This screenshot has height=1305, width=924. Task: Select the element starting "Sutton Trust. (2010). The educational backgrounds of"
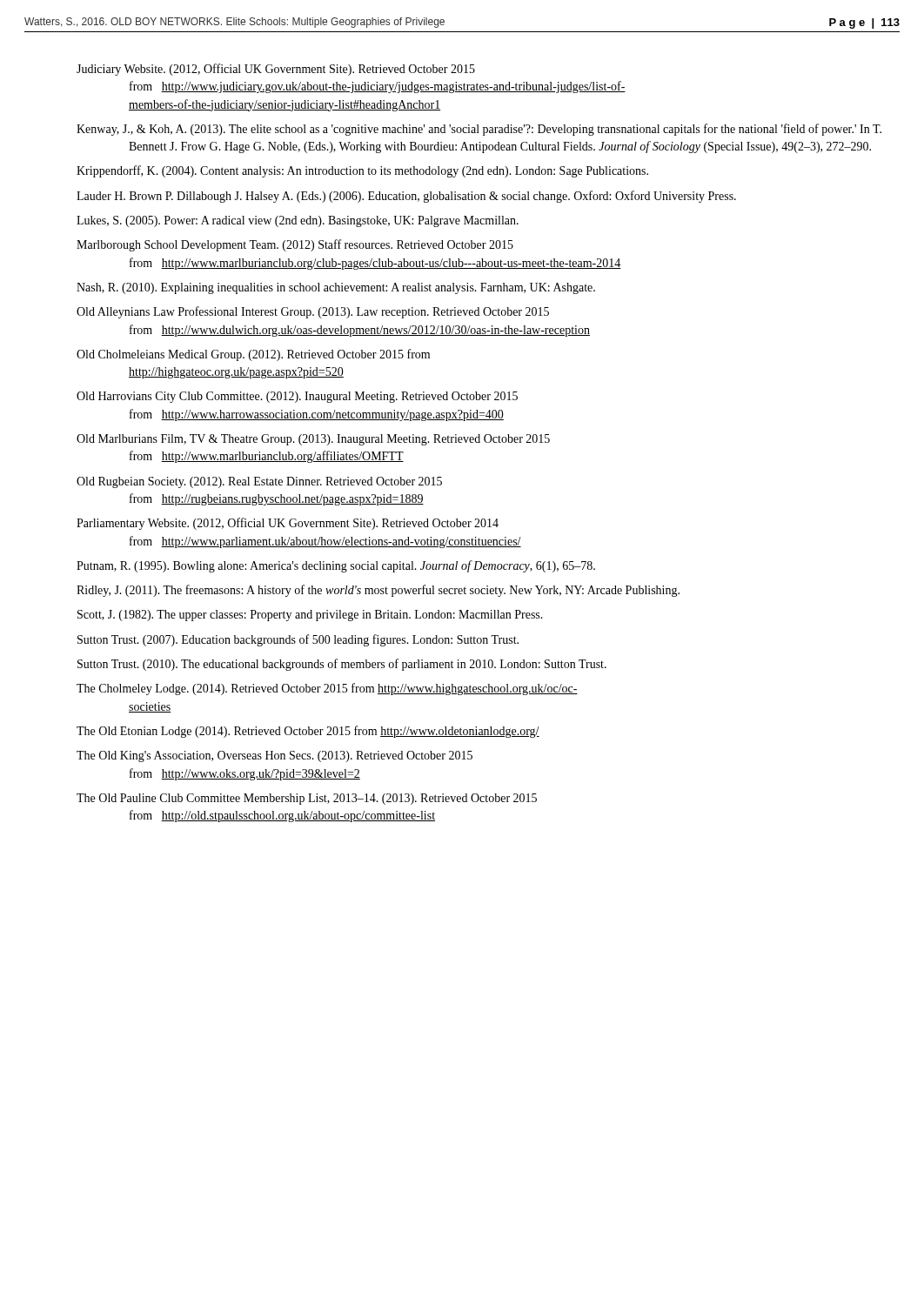[342, 664]
